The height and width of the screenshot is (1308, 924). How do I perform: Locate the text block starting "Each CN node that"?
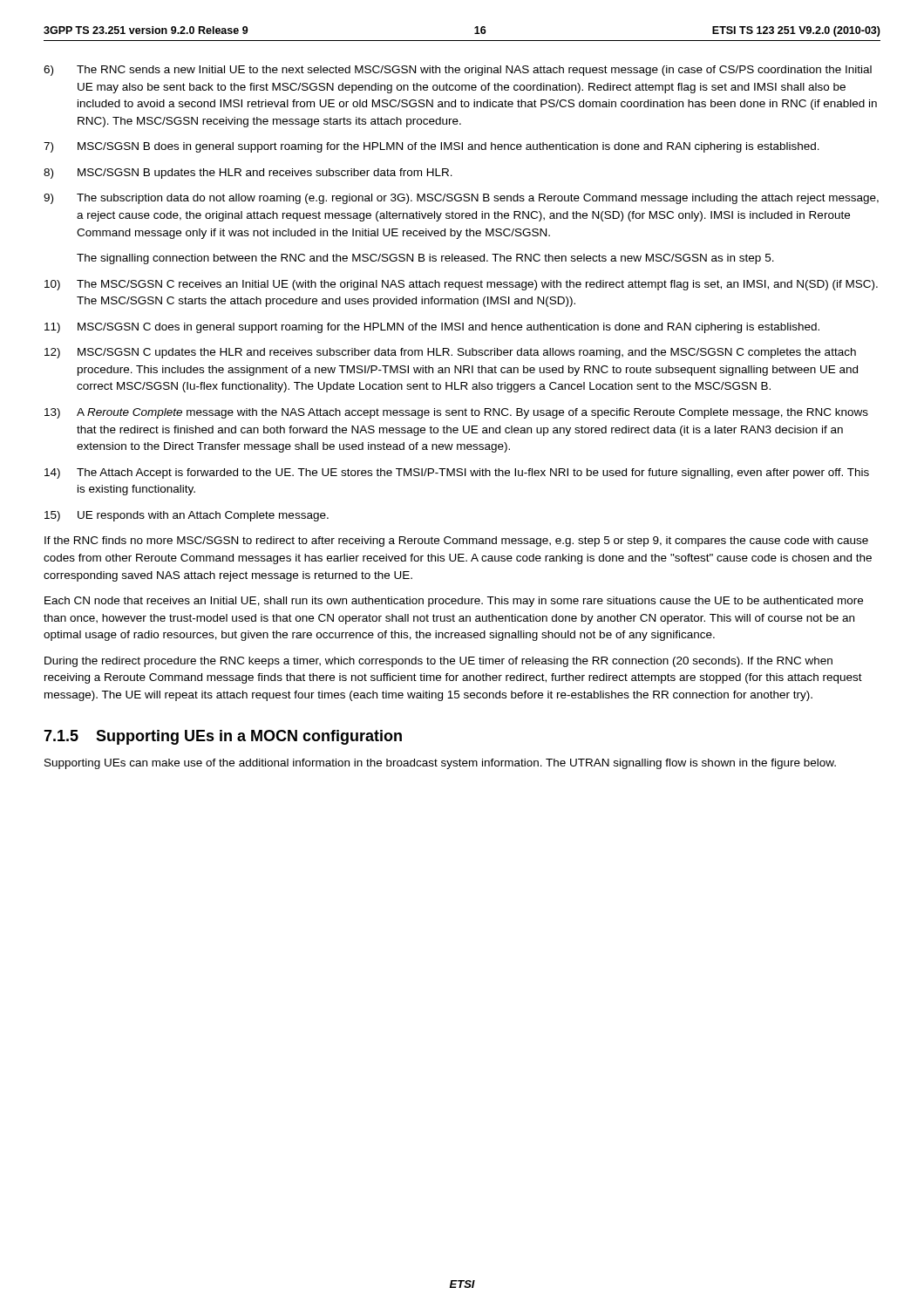454,617
